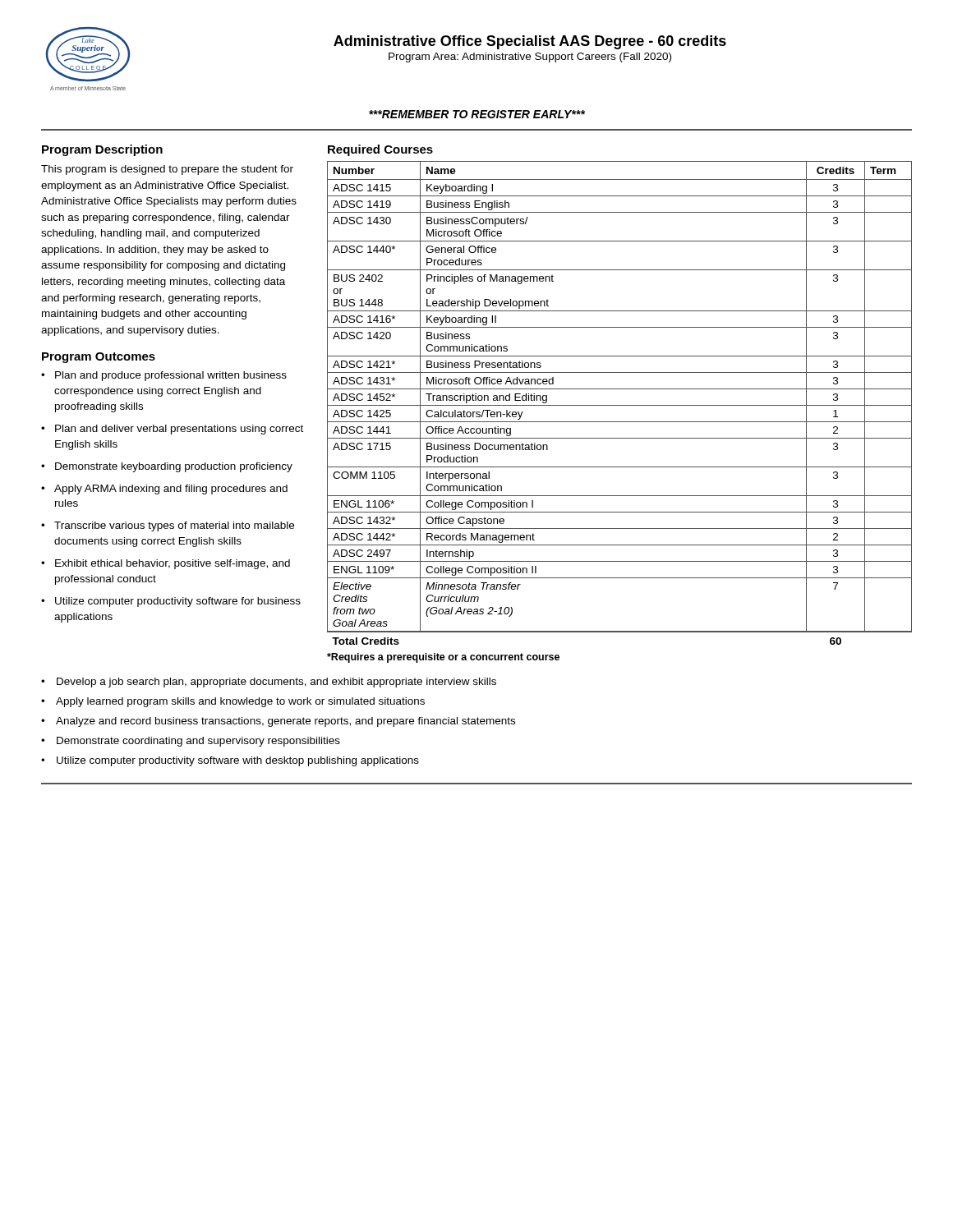The image size is (953, 1232).
Task: Locate the list item containing "Exhibit ethical behavior, positive self-image, and professional conduct"
Action: [172, 571]
